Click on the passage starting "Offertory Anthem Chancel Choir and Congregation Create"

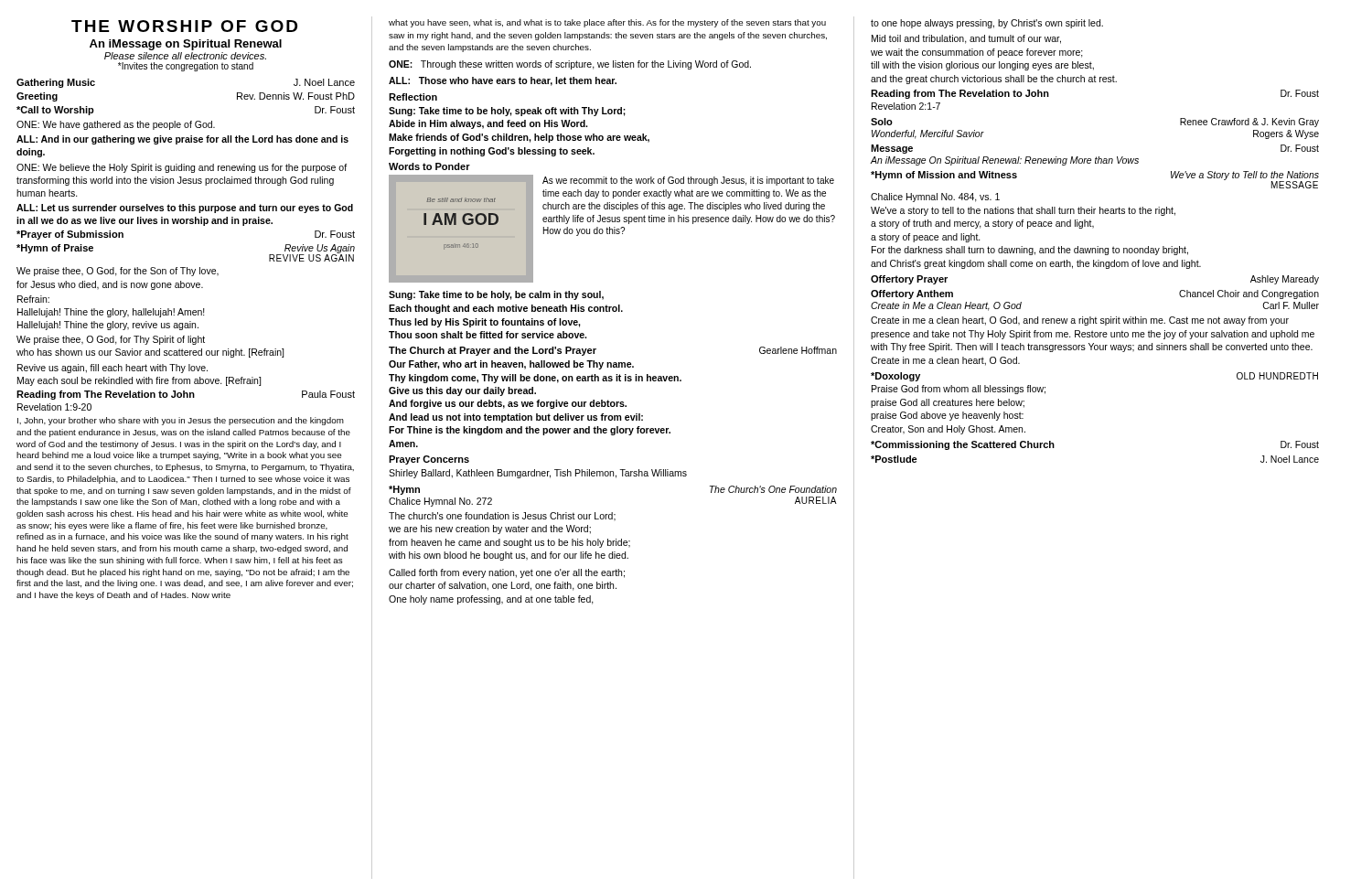pos(928,294)
